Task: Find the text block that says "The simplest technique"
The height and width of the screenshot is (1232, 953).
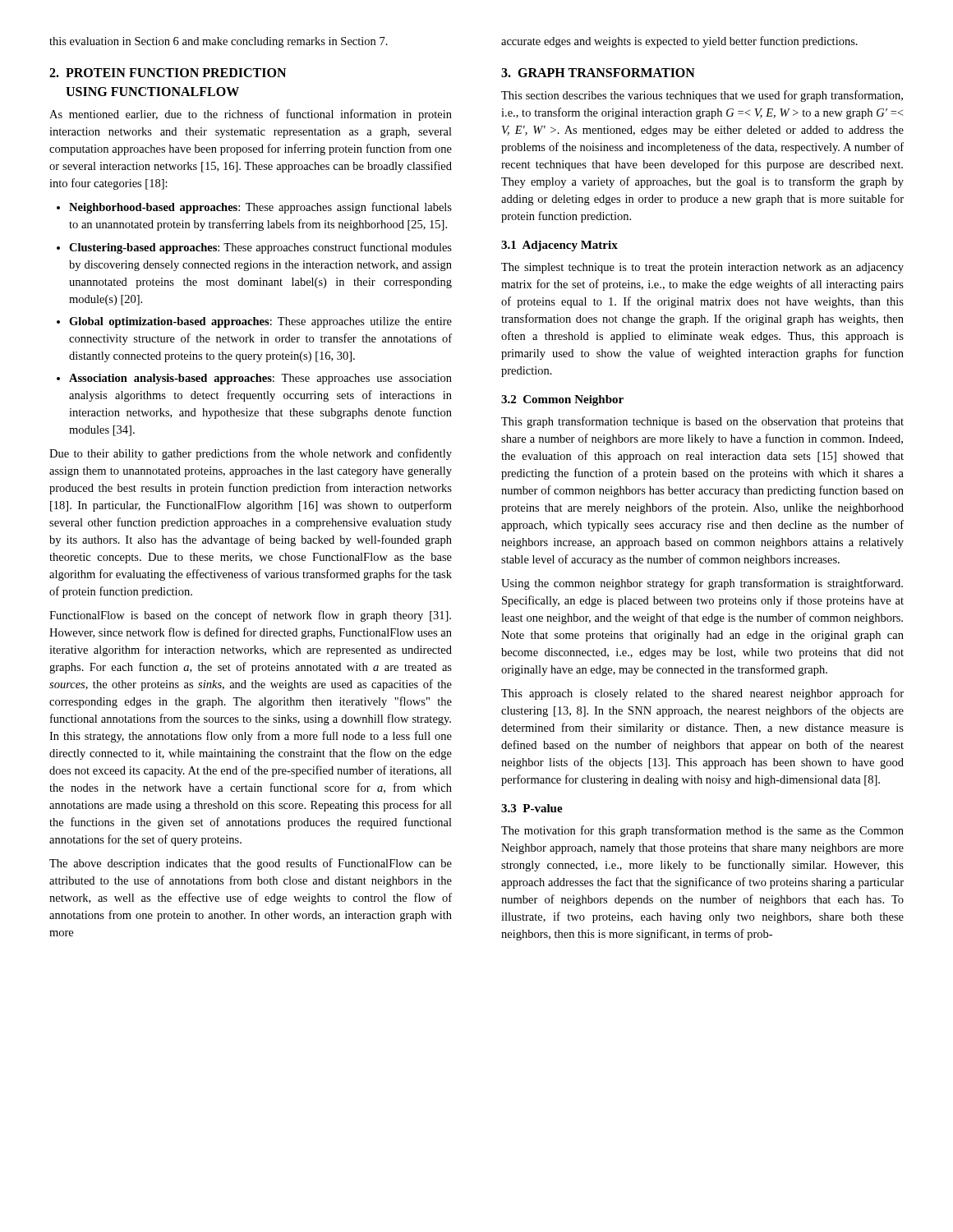Action: [x=702, y=319]
